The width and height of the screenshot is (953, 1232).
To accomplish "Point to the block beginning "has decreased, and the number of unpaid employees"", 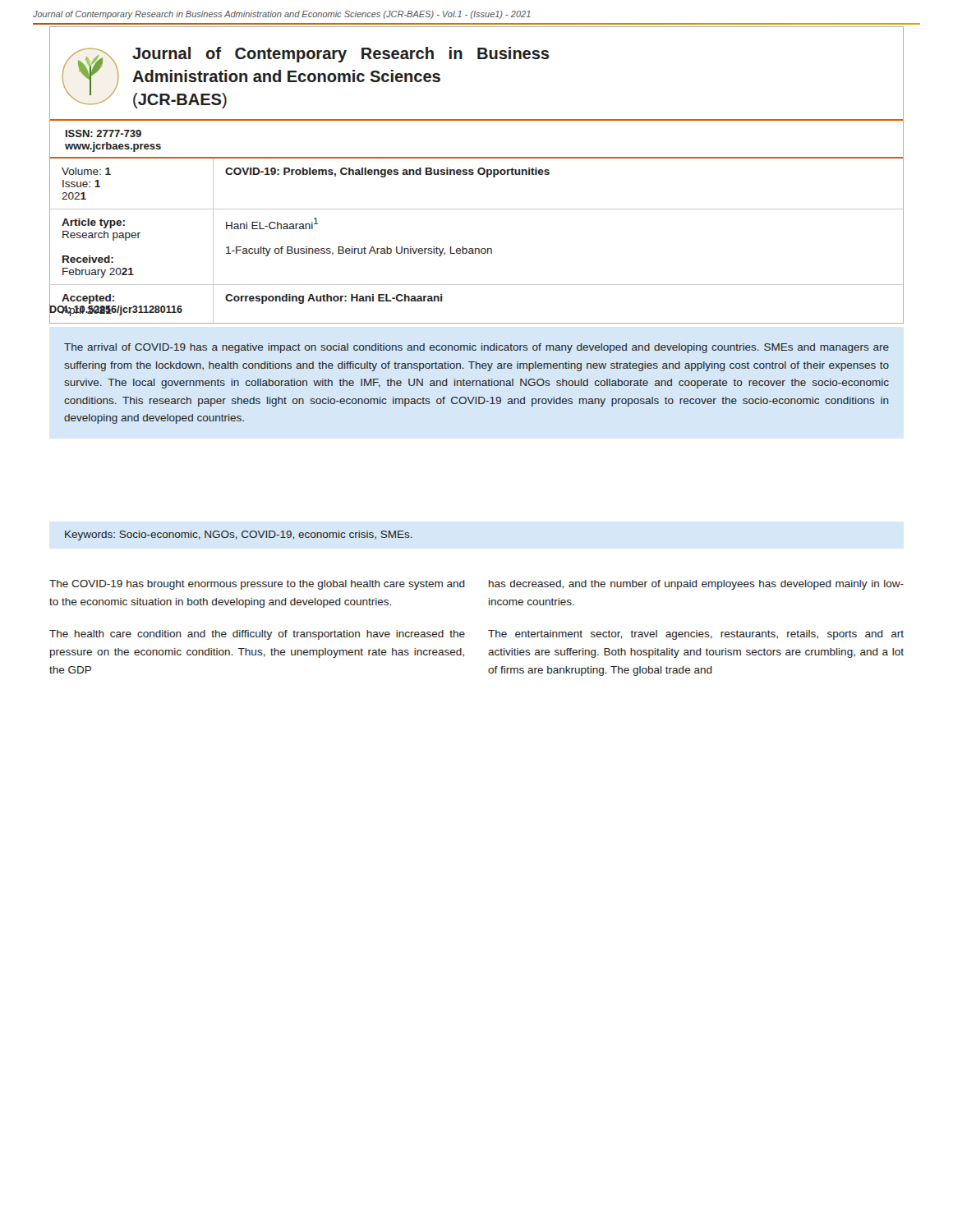I will point(696,627).
